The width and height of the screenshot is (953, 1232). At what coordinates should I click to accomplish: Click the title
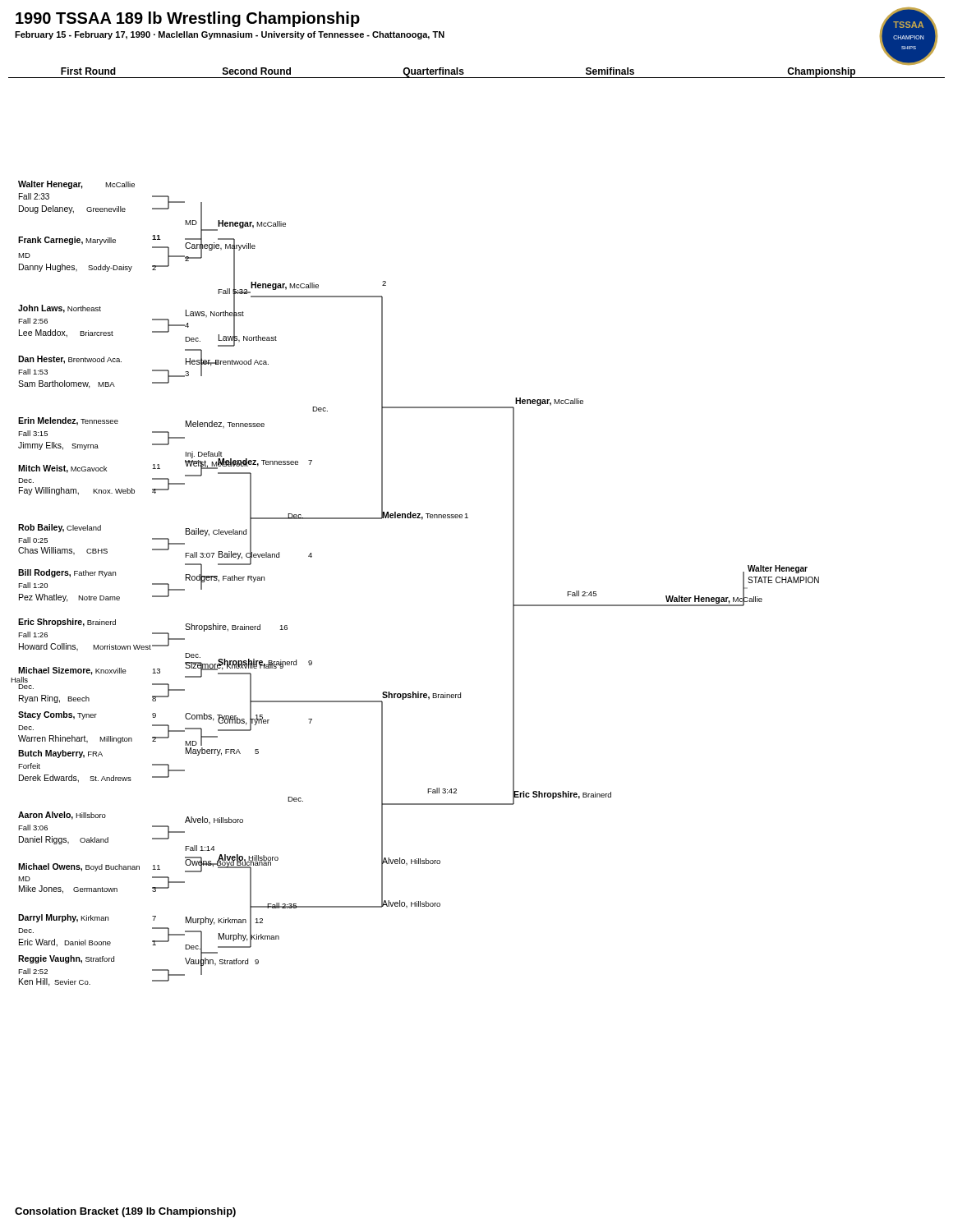pyautogui.click(x=187, y=18)
